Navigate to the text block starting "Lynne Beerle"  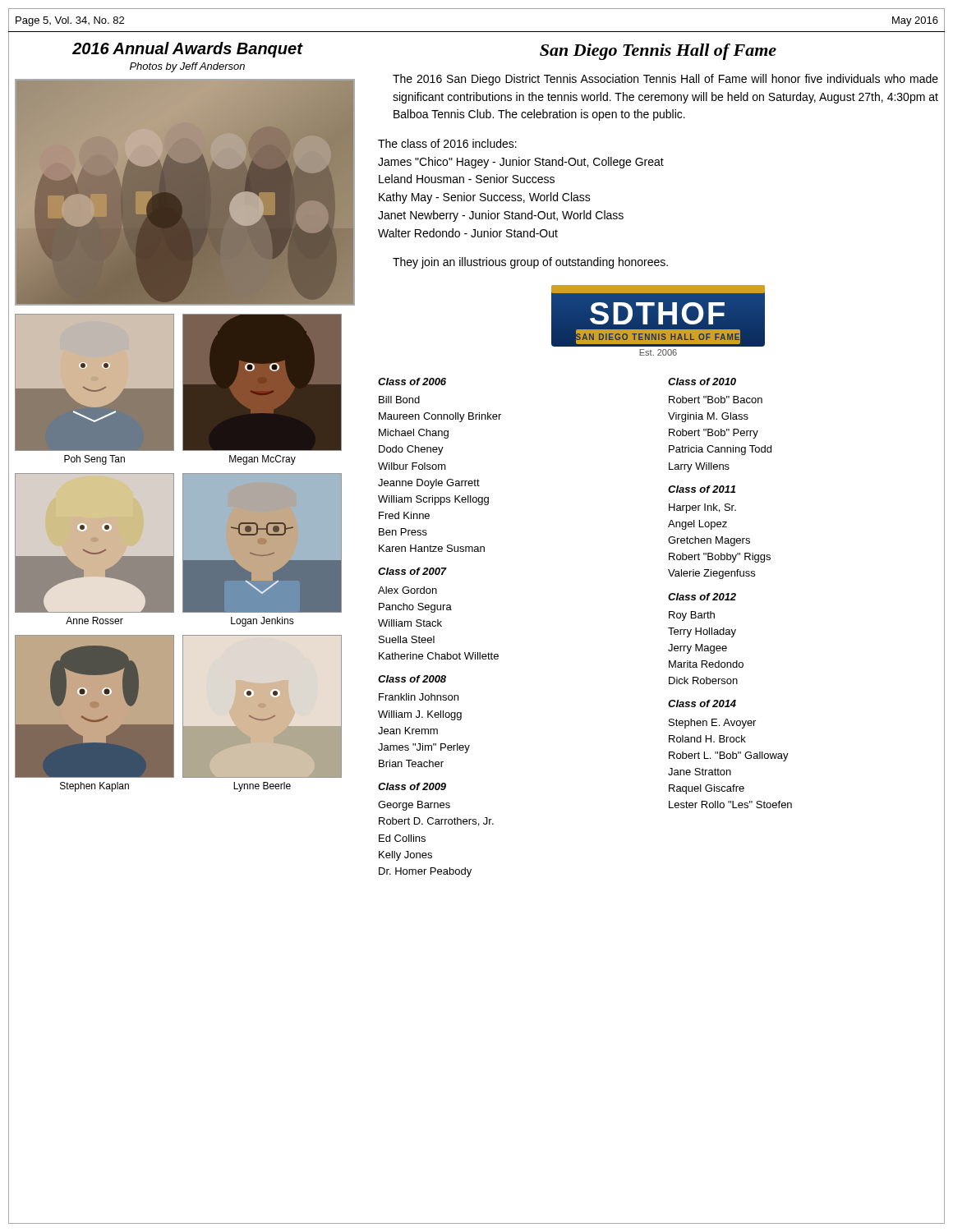[262, 786]
